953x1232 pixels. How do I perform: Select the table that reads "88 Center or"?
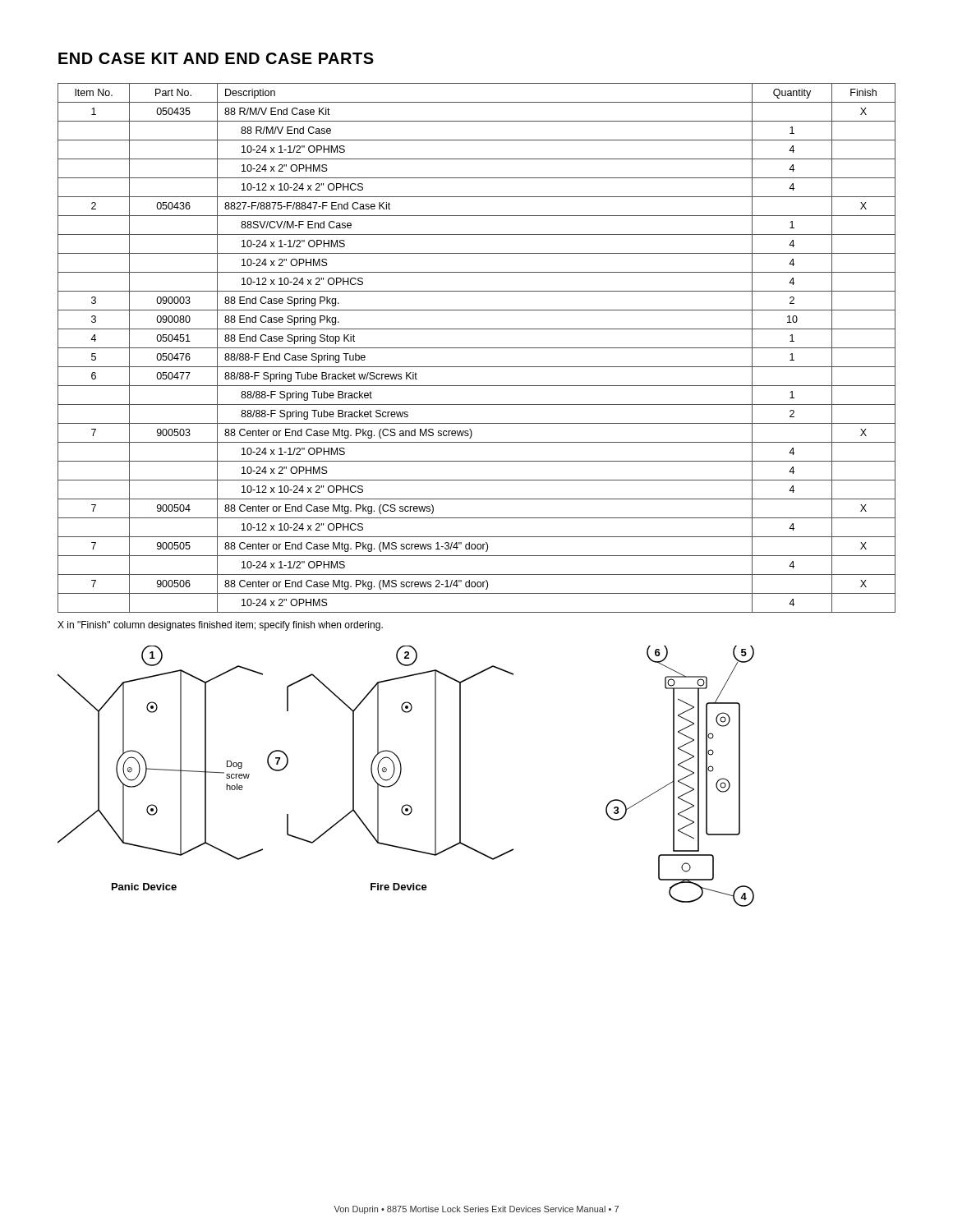click(x=476, y=348)
